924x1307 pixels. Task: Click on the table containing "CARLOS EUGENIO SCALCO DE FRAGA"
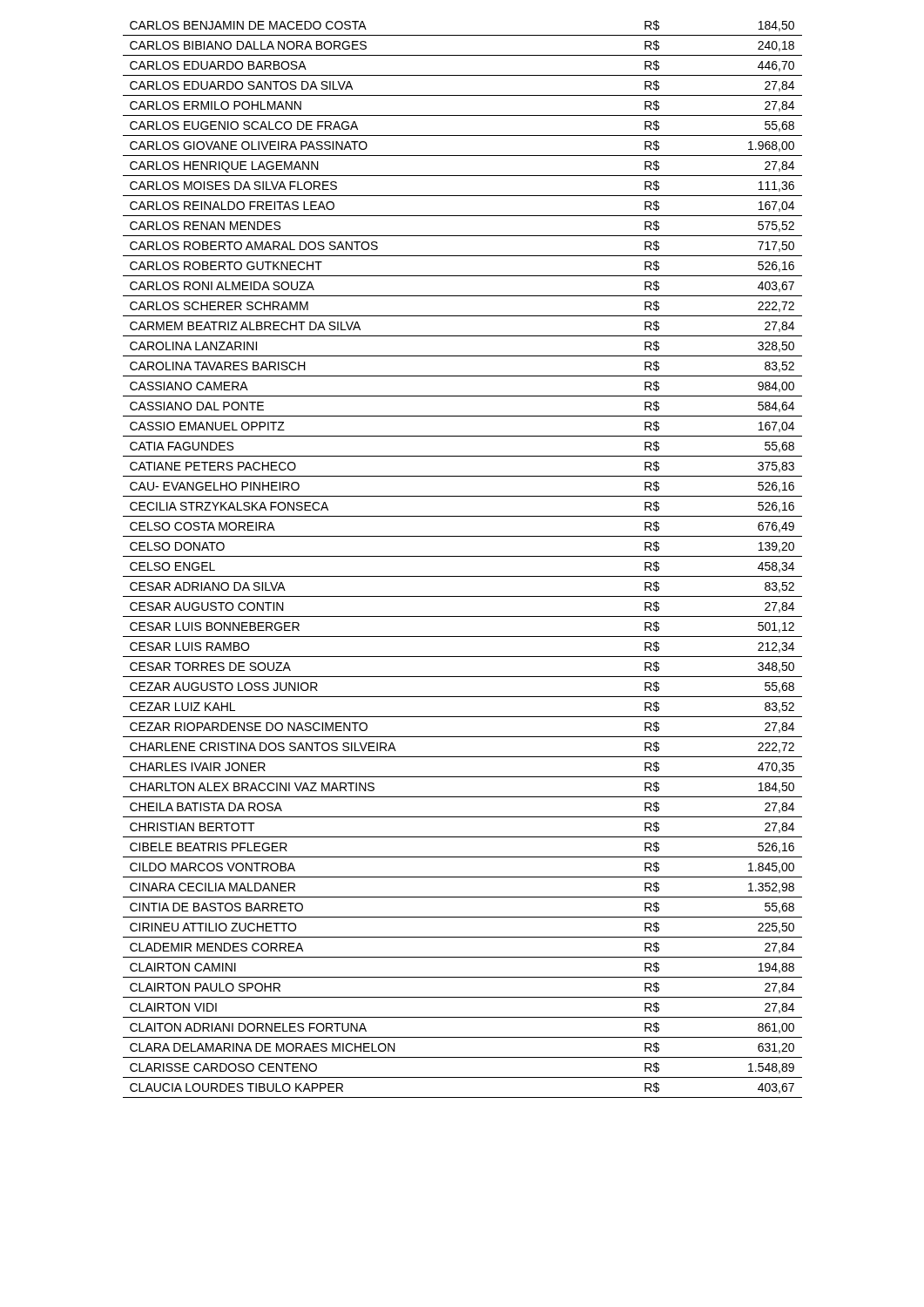coord(462,557)
